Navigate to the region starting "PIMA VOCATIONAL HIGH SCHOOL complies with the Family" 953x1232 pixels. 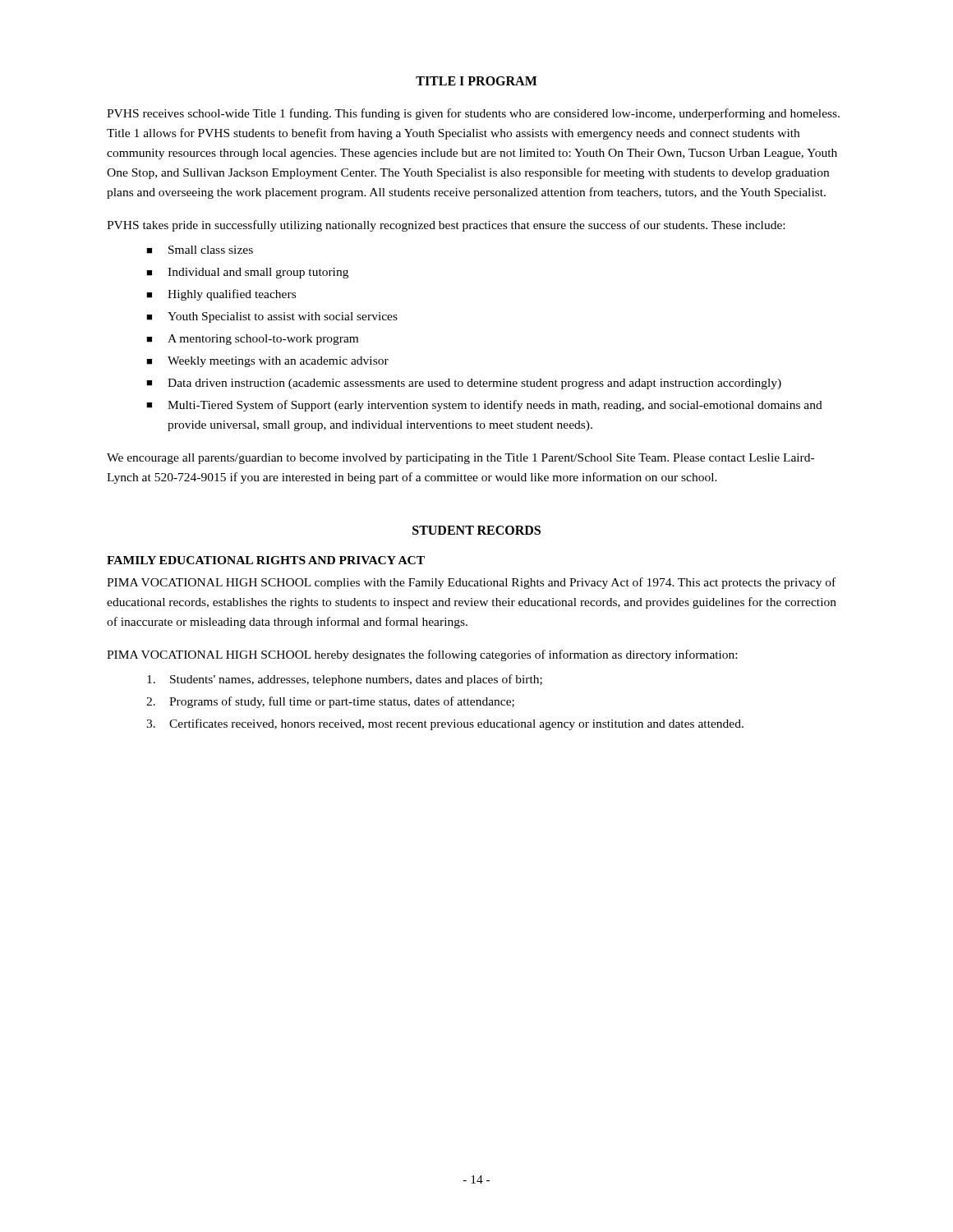[472, 602]
